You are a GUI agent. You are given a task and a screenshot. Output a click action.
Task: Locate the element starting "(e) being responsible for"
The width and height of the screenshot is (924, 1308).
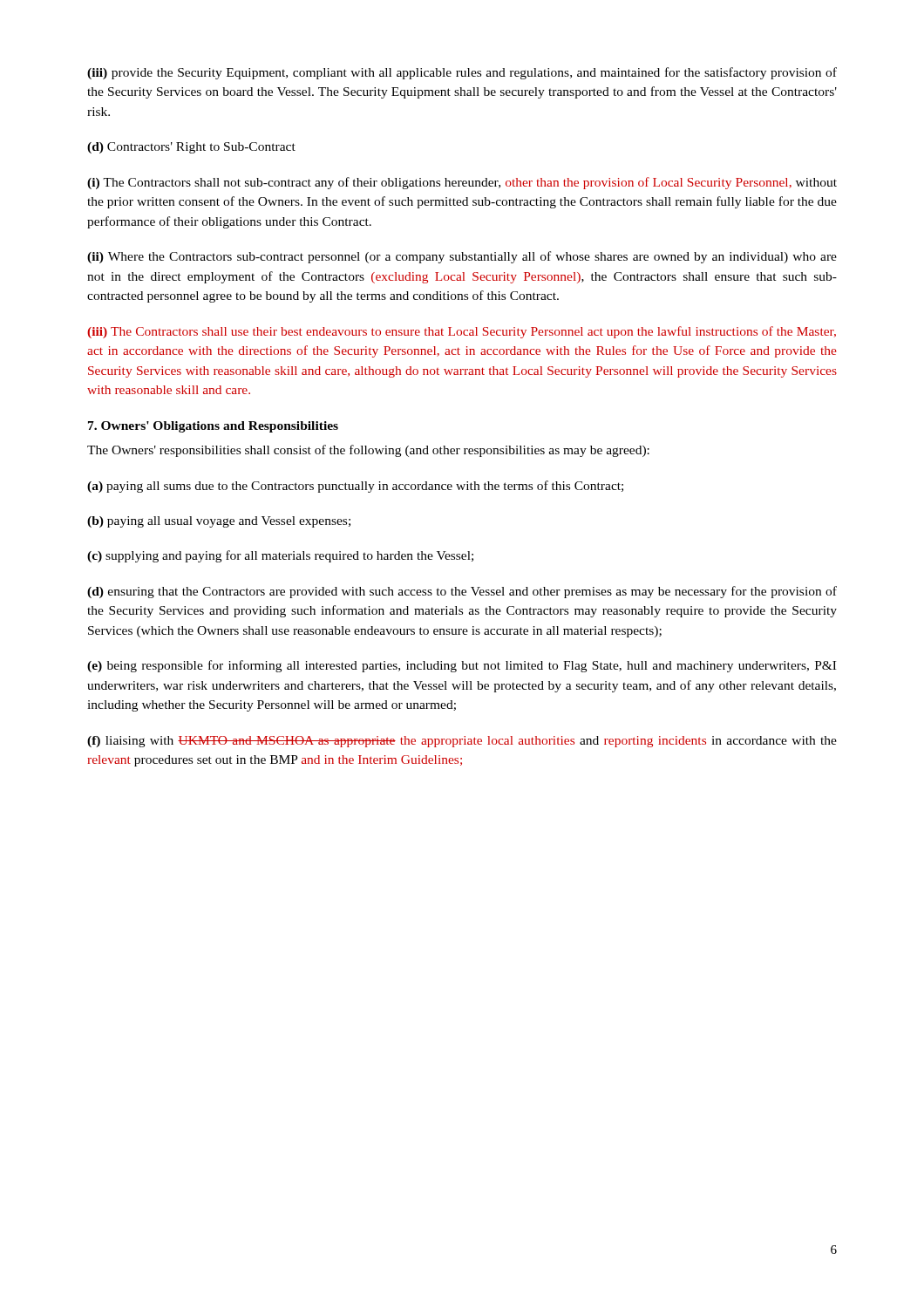462,685
